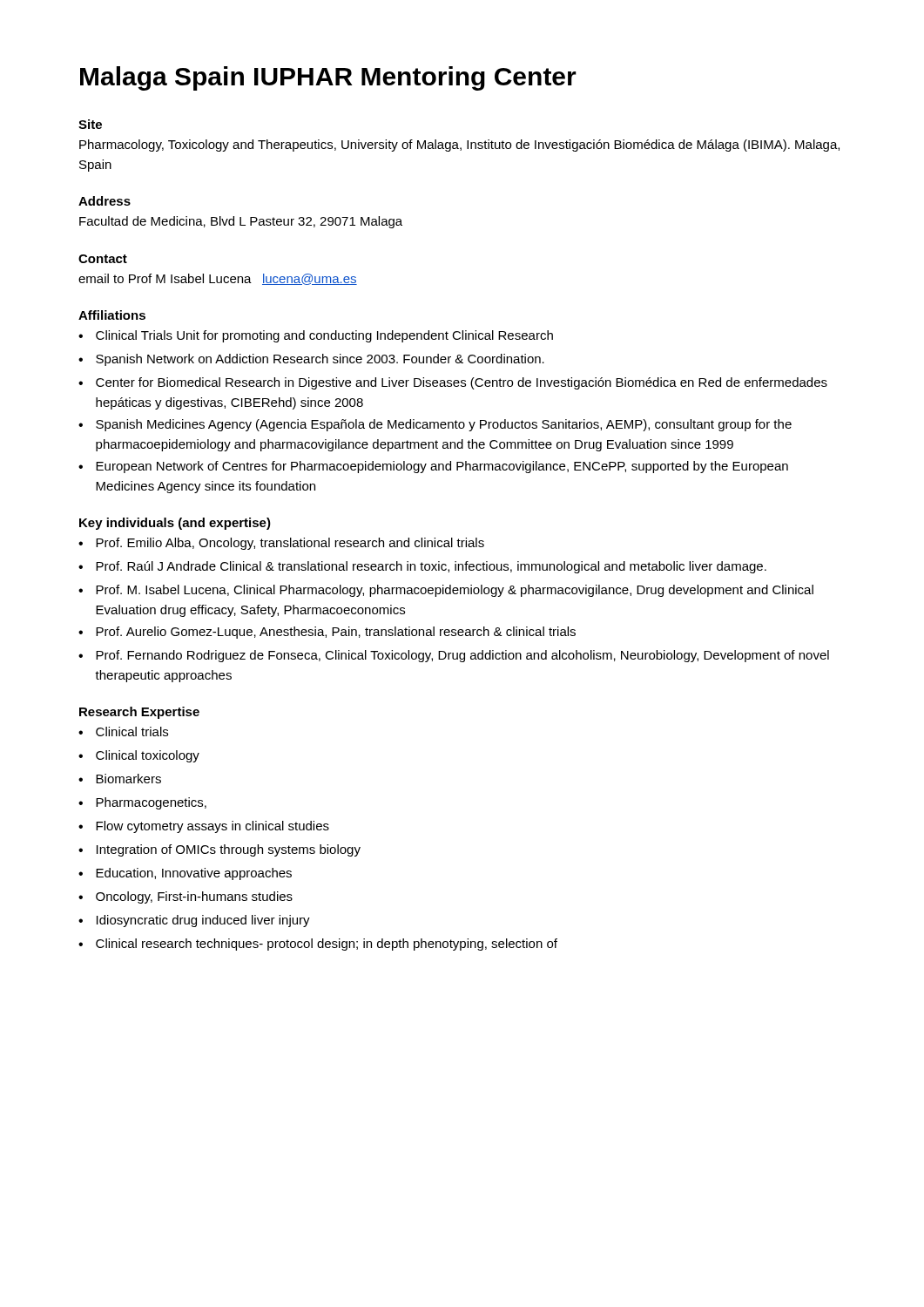Find "Education, Innovative approaches" on this page

194,873
